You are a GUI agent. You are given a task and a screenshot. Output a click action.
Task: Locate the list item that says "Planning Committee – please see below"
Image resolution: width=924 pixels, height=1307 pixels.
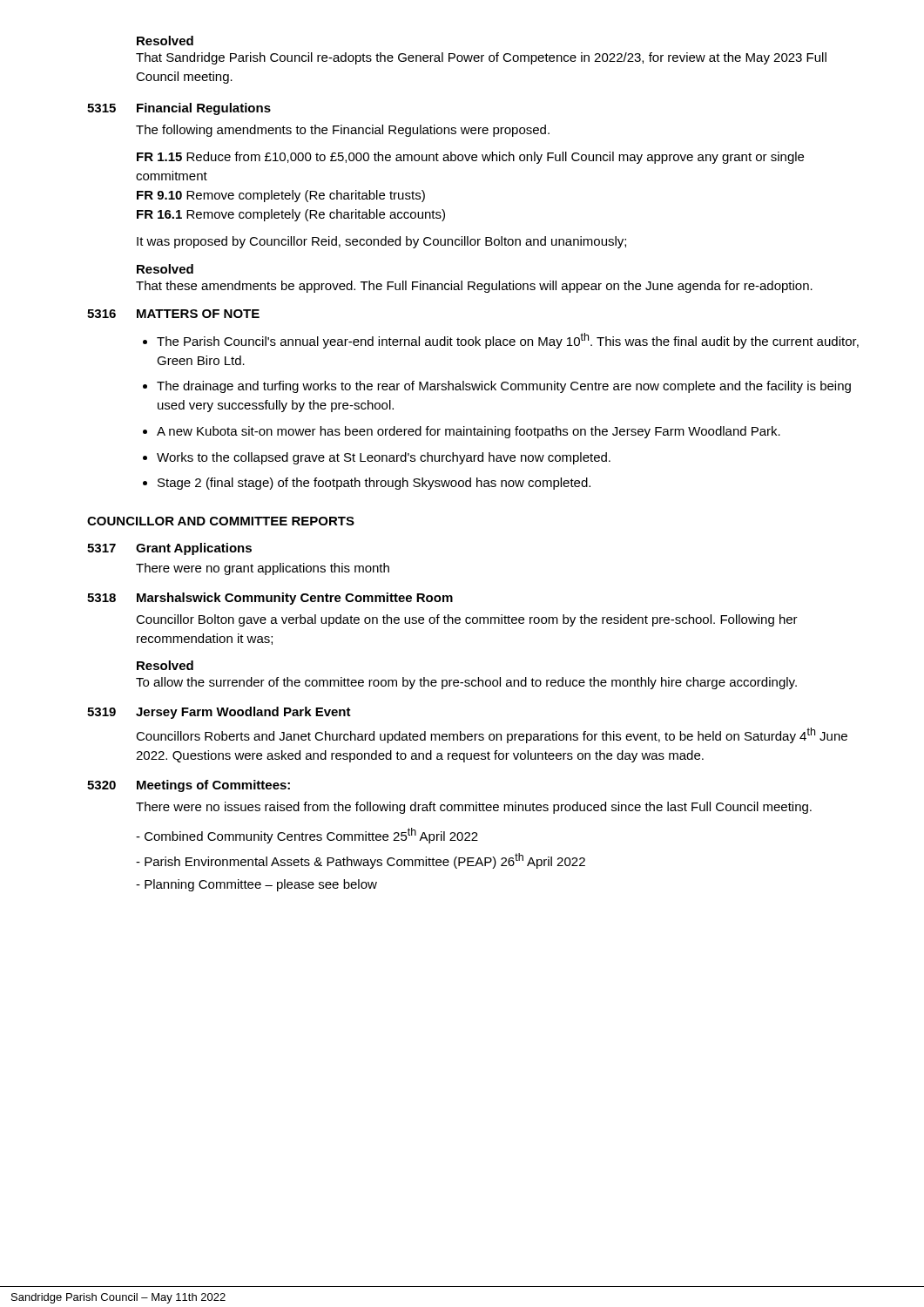[256, 884]
